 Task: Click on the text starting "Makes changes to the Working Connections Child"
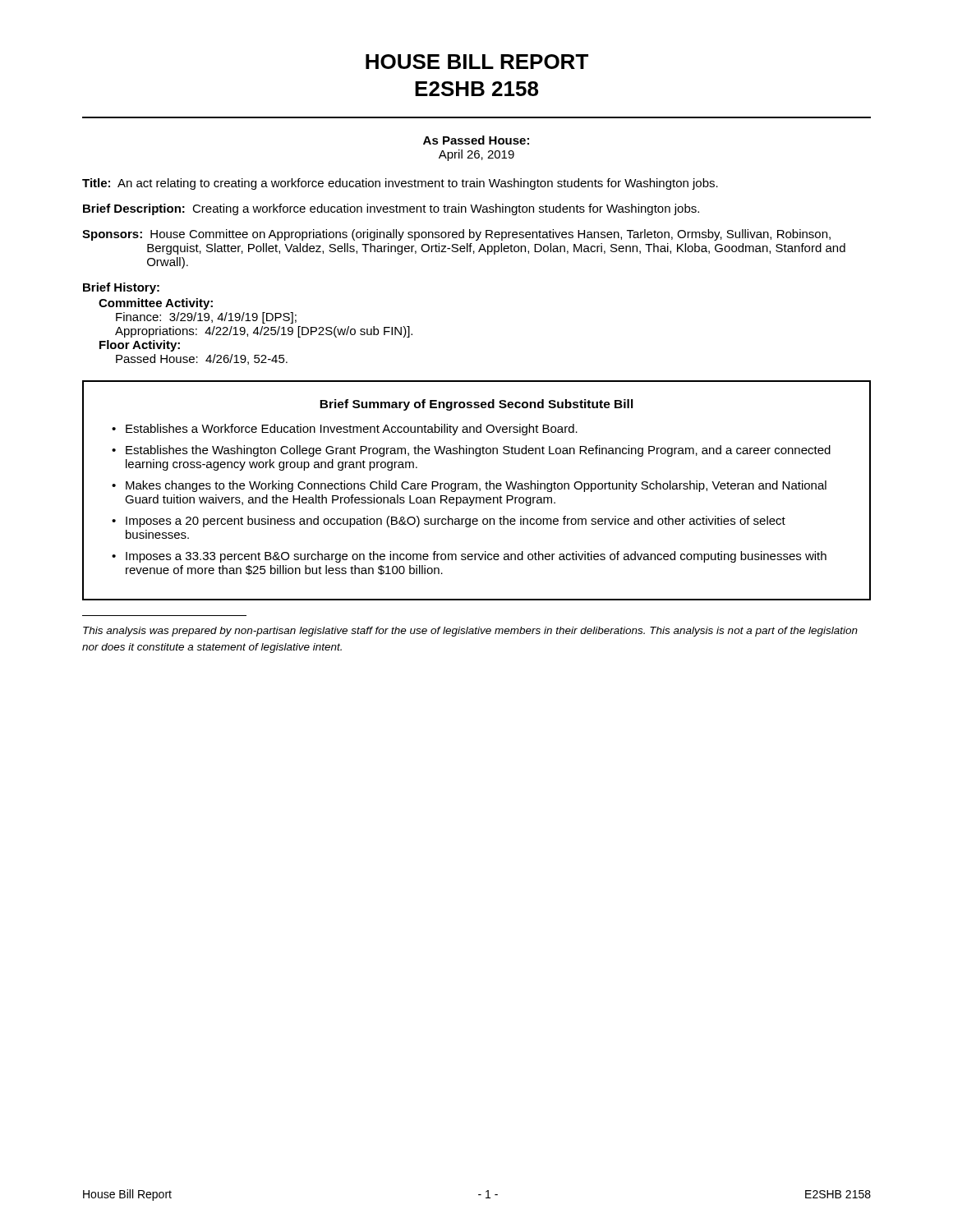tap(476, 492)
